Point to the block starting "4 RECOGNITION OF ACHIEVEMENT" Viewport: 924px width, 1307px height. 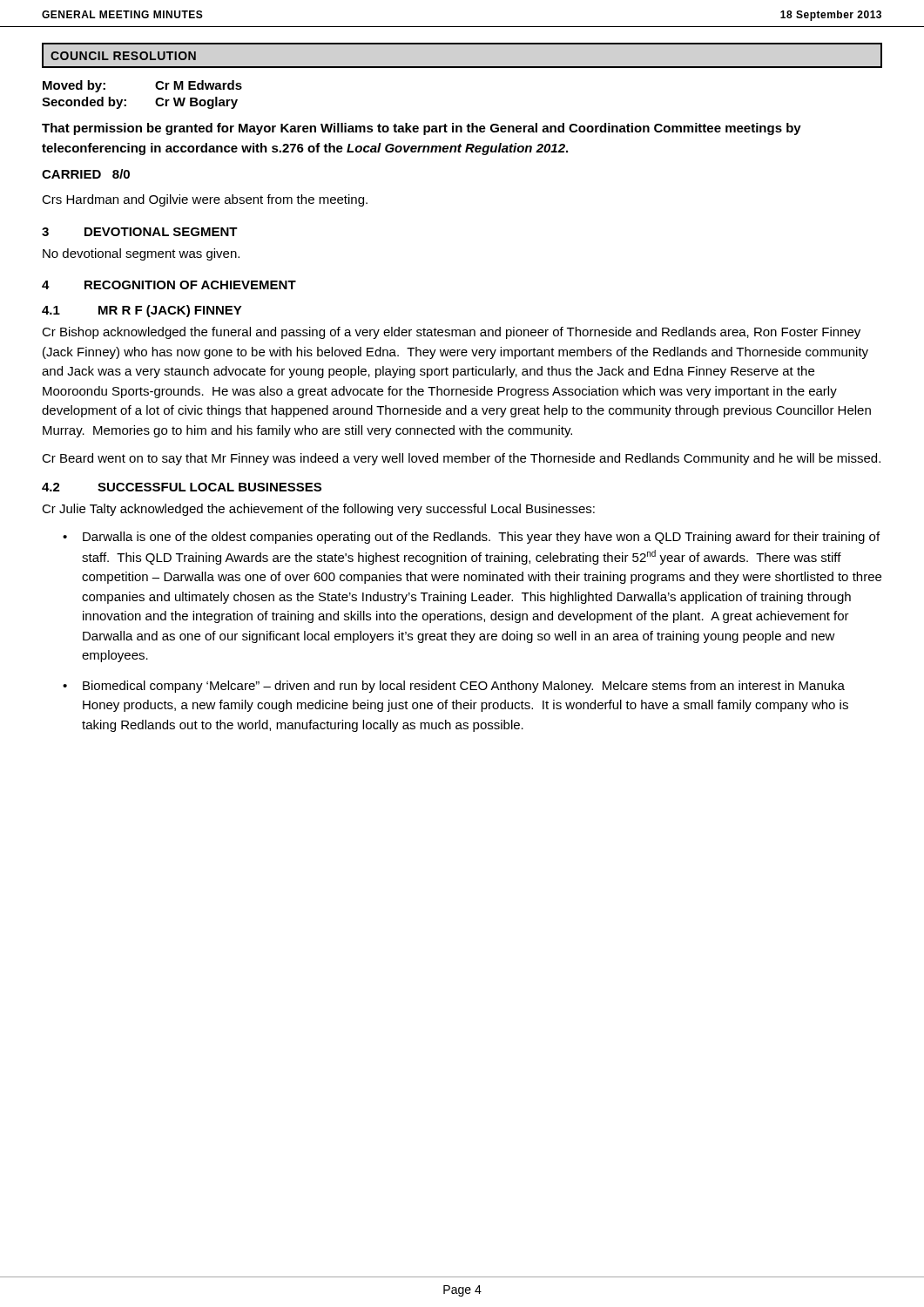coord(169,284)
